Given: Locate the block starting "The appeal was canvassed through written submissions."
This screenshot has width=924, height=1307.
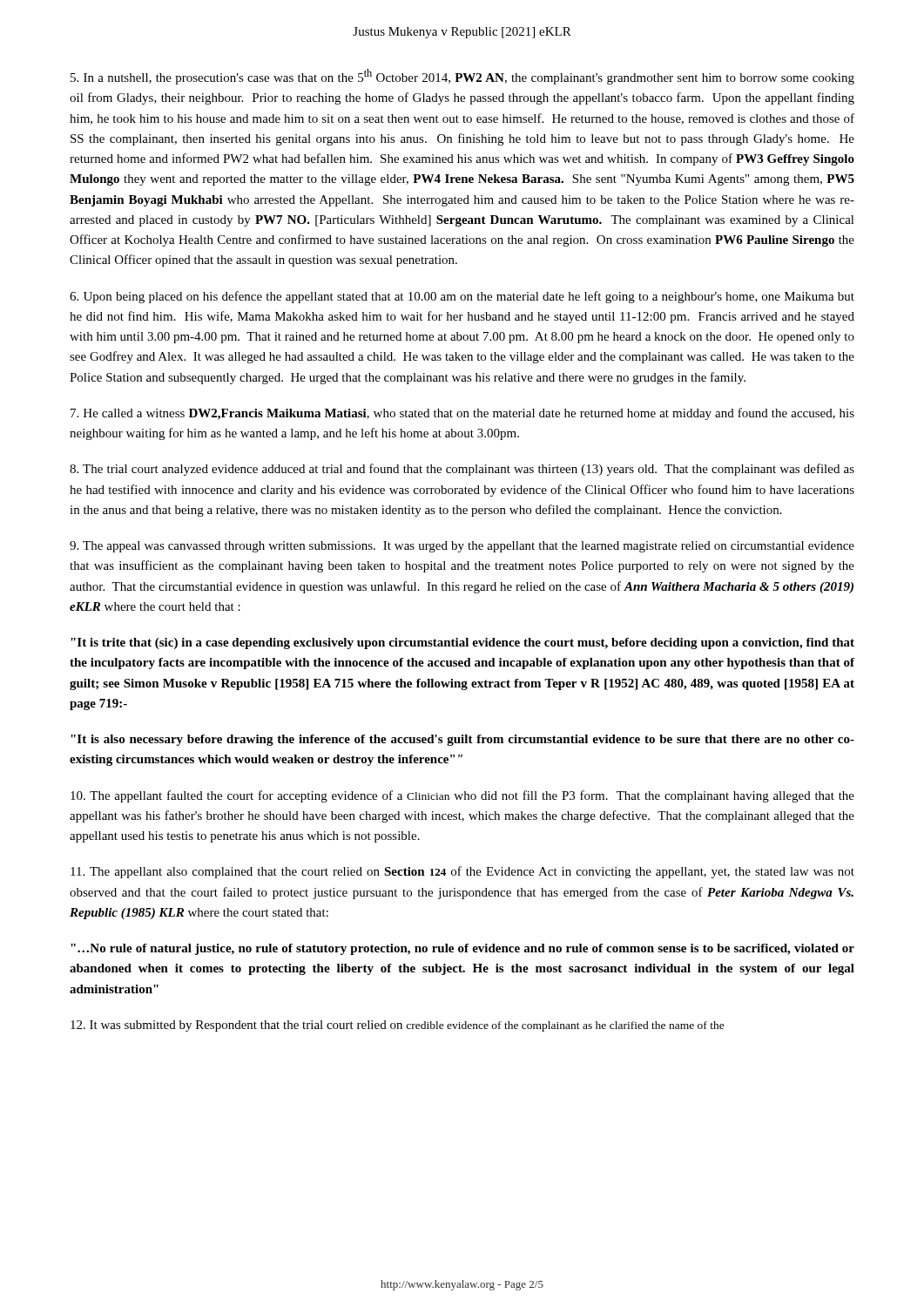Looking at the screenshot, I should tap(462, 576).
